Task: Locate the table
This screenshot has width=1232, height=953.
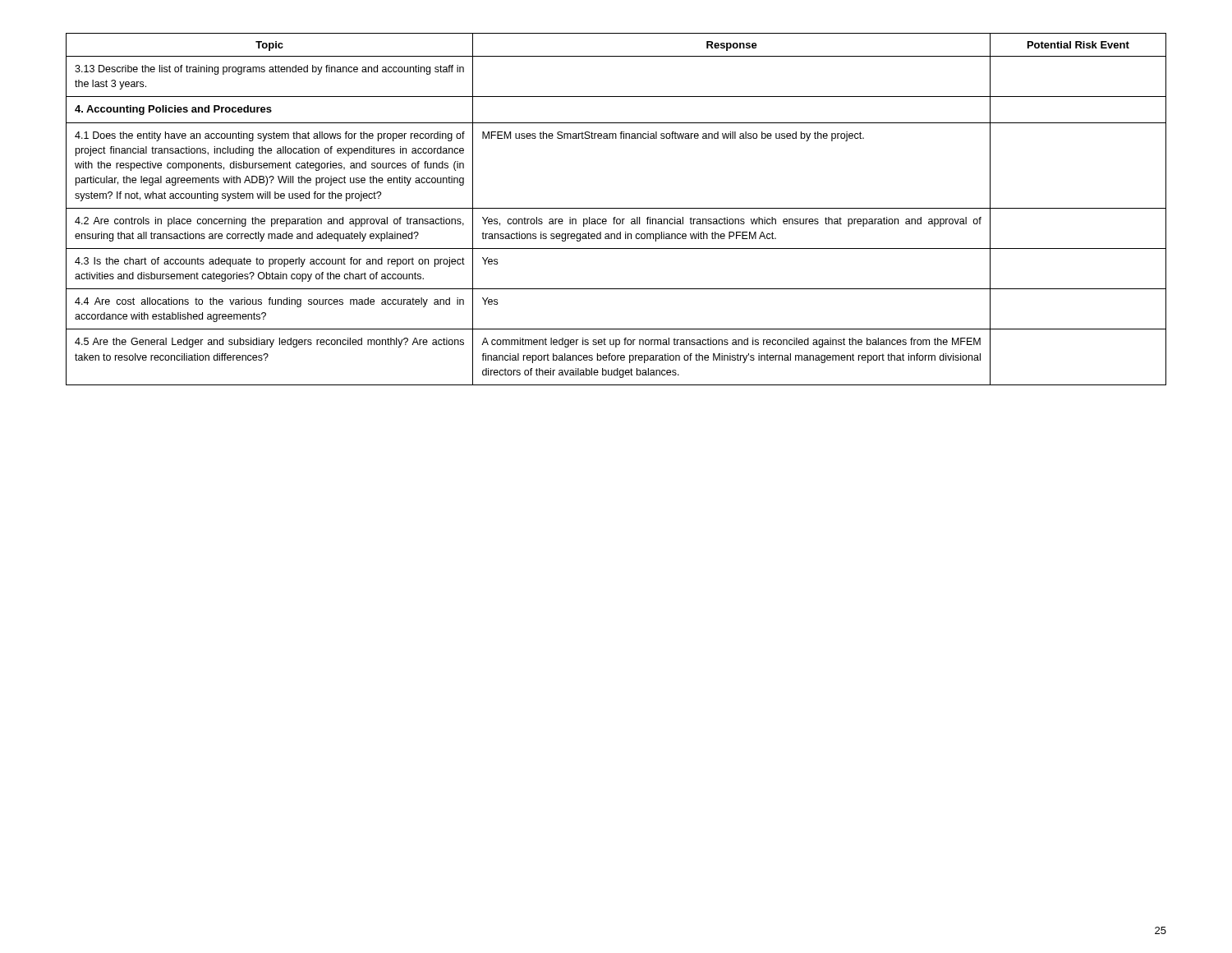Action: point(616,209)
